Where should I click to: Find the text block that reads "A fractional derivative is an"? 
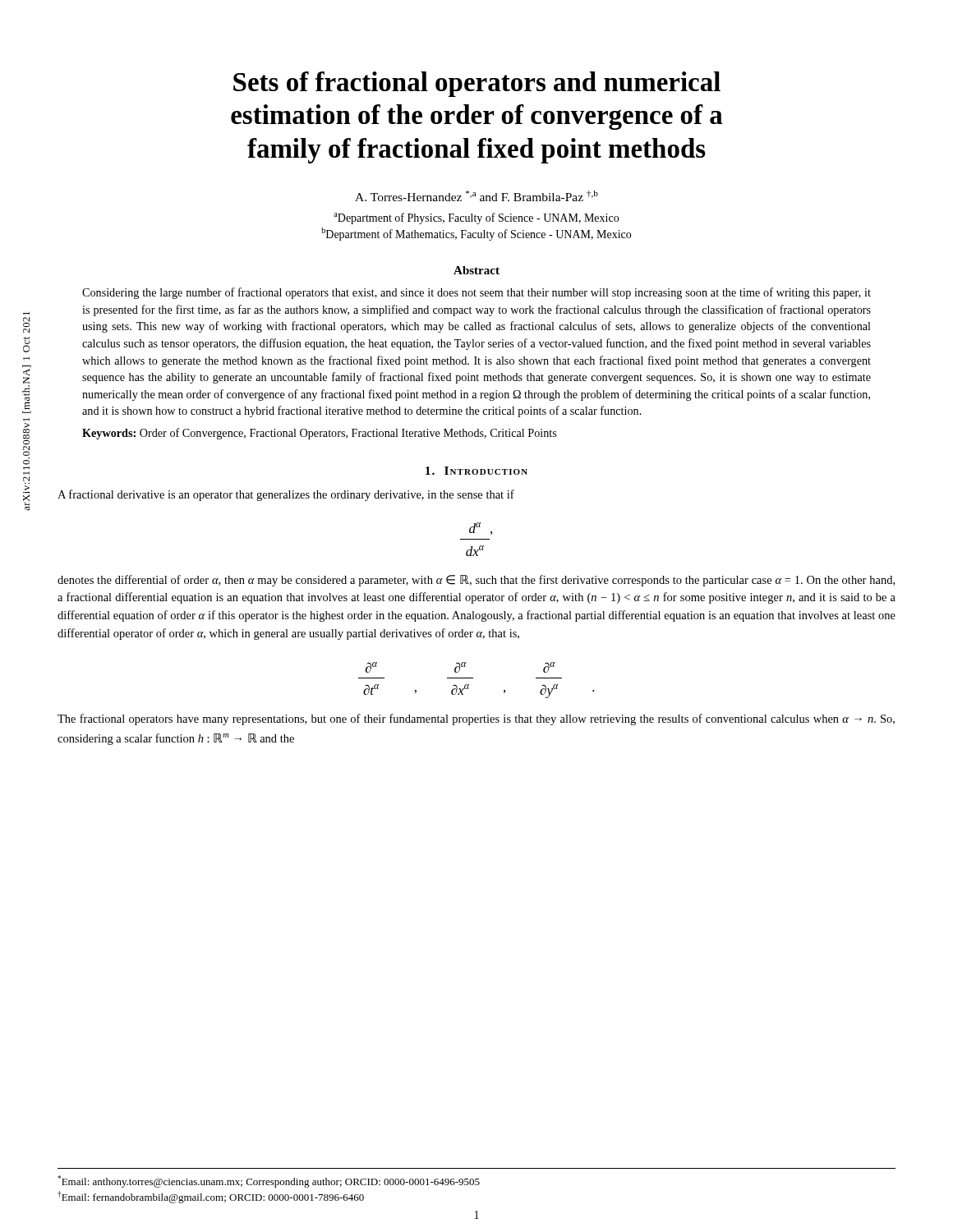(286, 494)
